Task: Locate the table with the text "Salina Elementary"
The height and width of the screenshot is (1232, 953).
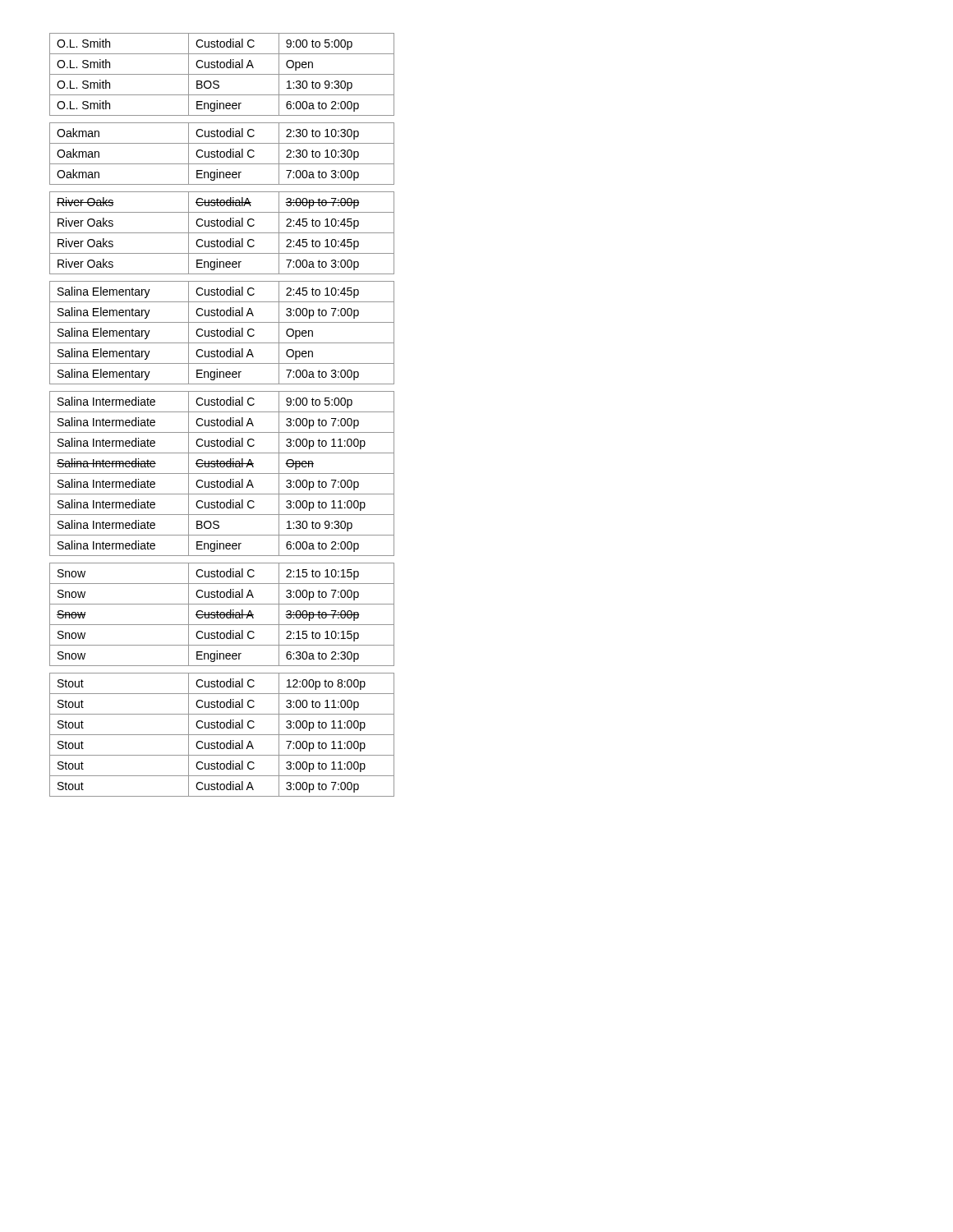Action: (222, 415)
